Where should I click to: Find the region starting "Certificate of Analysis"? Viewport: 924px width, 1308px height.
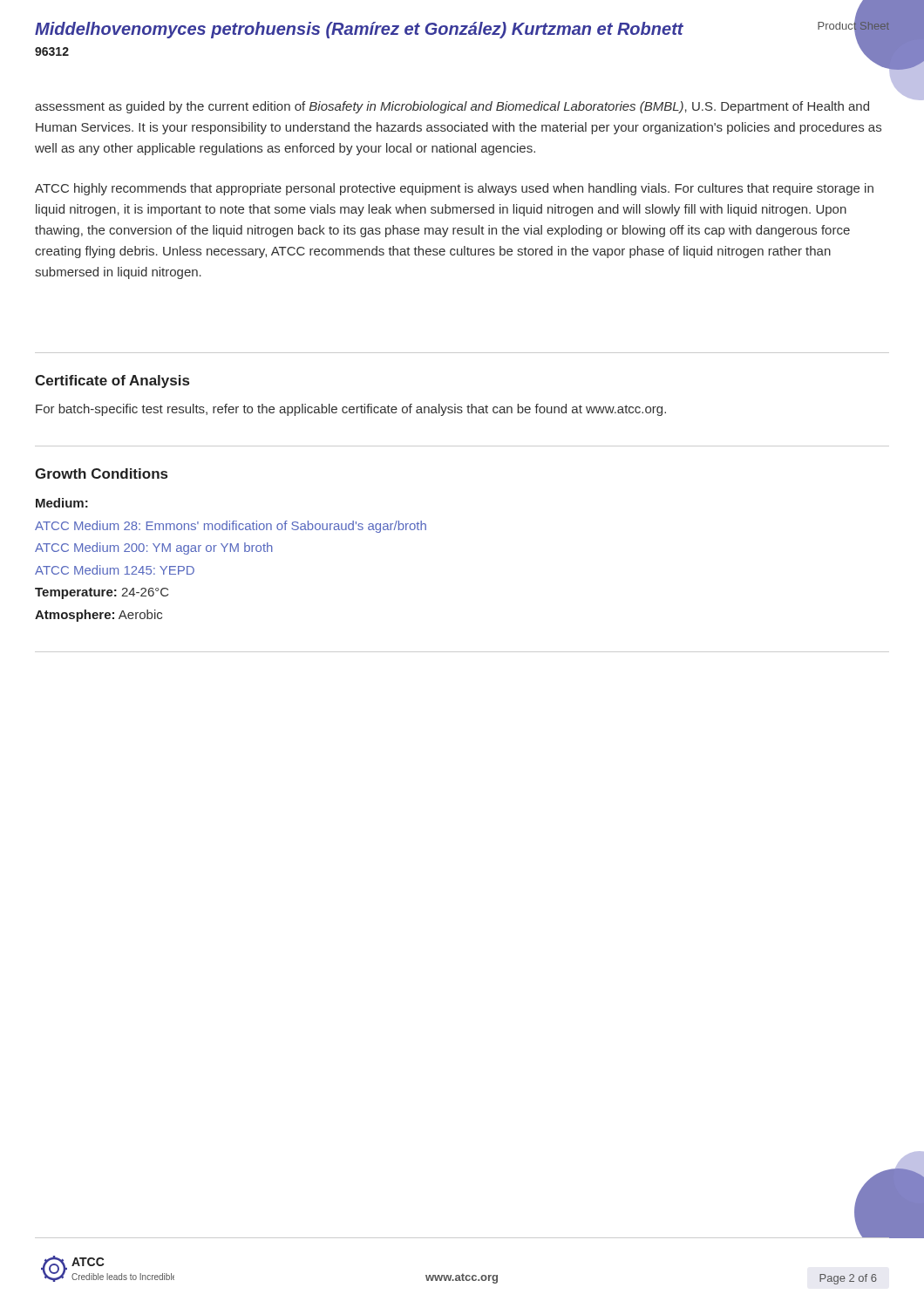(112, 381)
